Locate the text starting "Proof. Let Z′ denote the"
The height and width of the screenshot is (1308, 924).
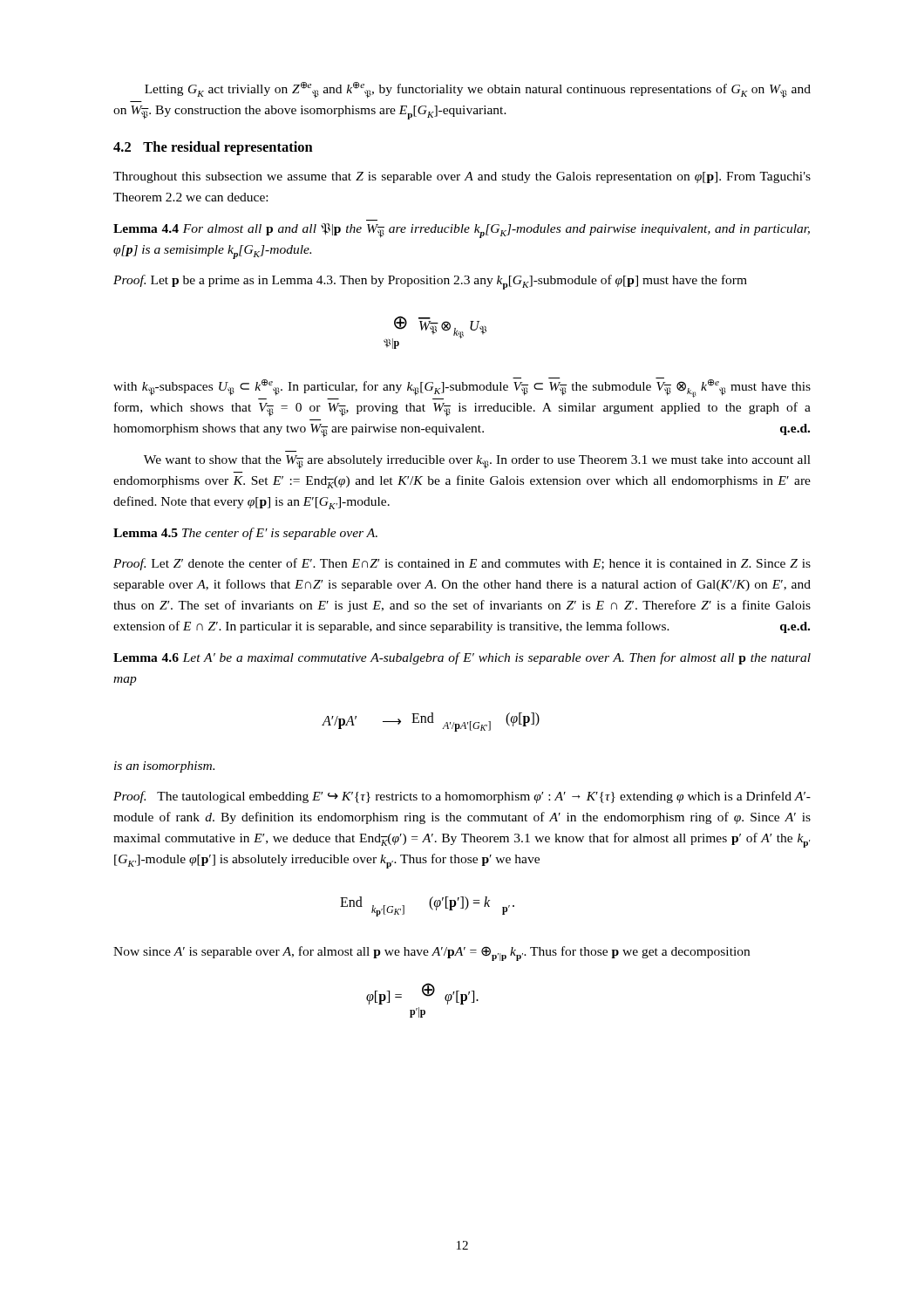point(462,596)
